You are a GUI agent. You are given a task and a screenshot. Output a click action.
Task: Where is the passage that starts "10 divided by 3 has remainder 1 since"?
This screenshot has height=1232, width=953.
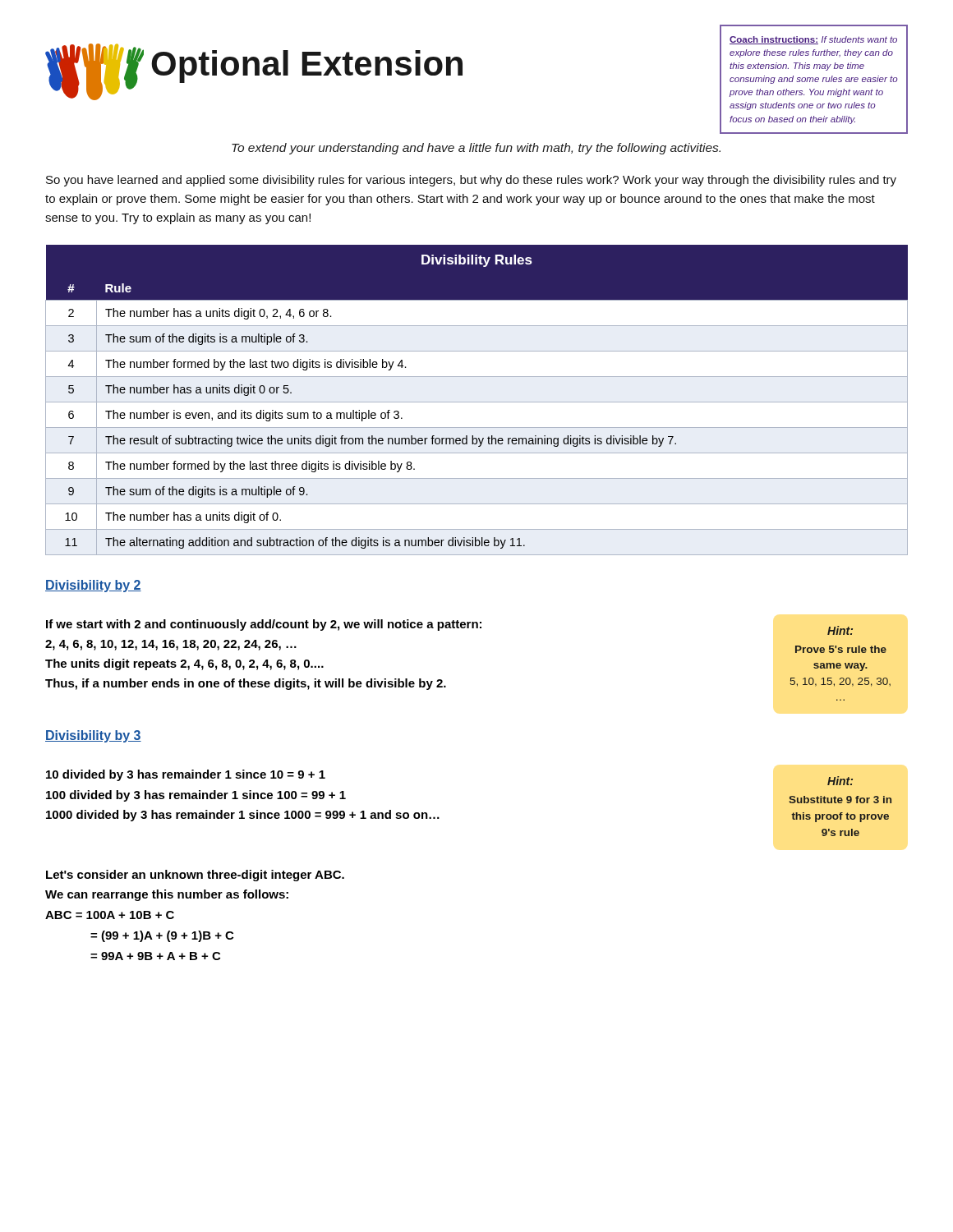click(x=186, y=775)
